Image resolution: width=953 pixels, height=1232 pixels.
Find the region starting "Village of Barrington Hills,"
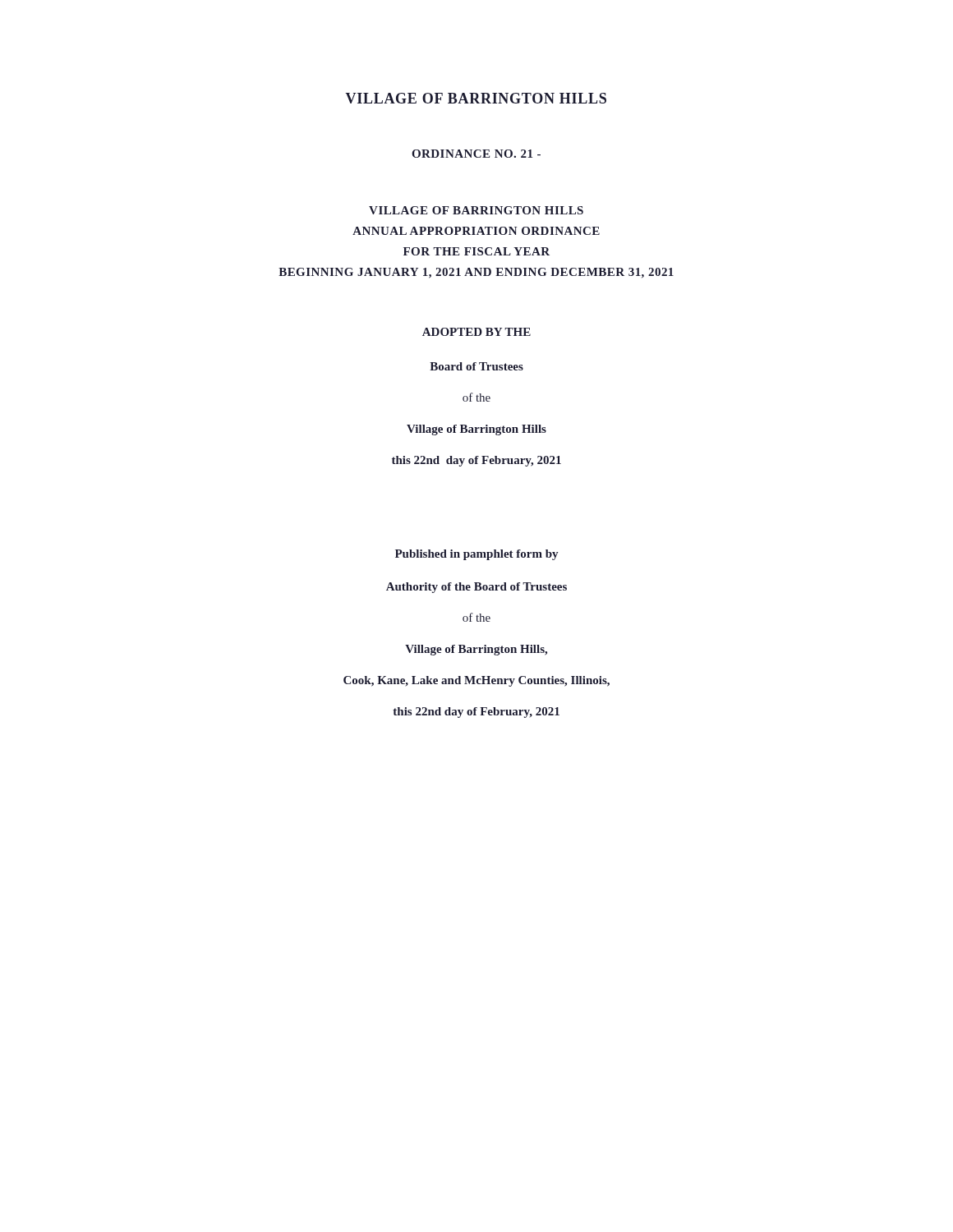476,649
